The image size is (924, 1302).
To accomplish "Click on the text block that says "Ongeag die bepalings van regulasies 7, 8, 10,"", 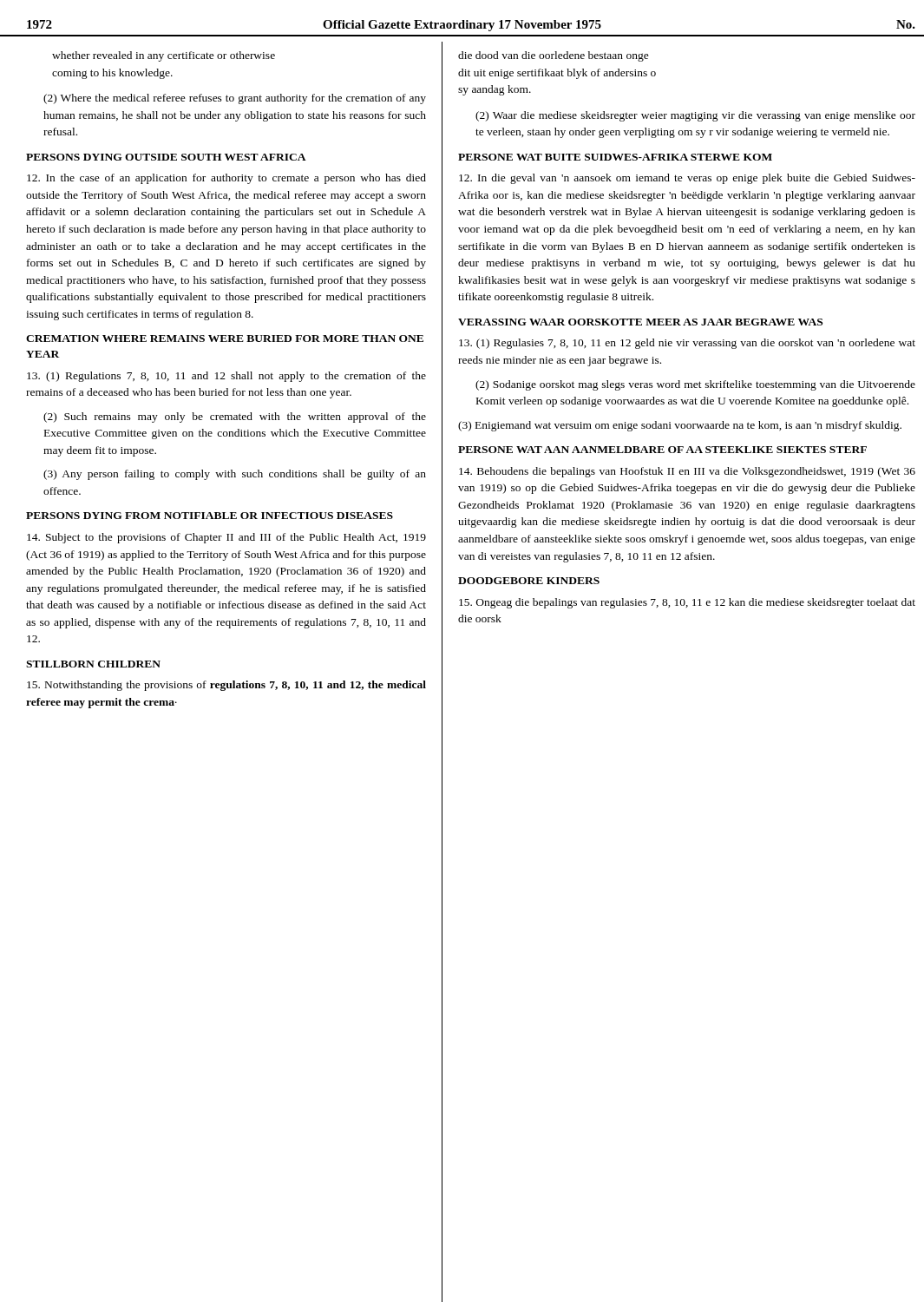I will [687, 610].
